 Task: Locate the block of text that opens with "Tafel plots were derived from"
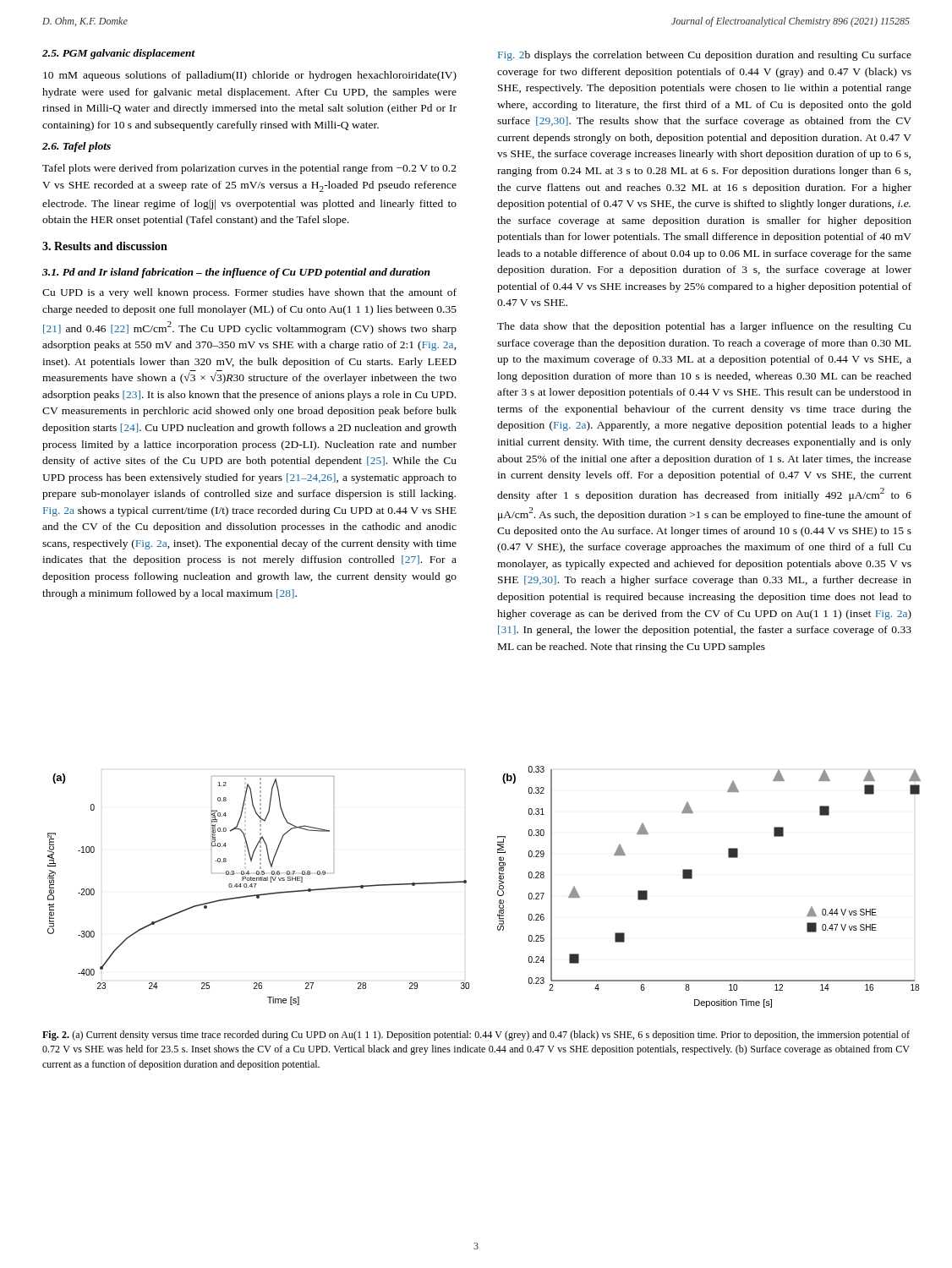[x=249, y=194]
